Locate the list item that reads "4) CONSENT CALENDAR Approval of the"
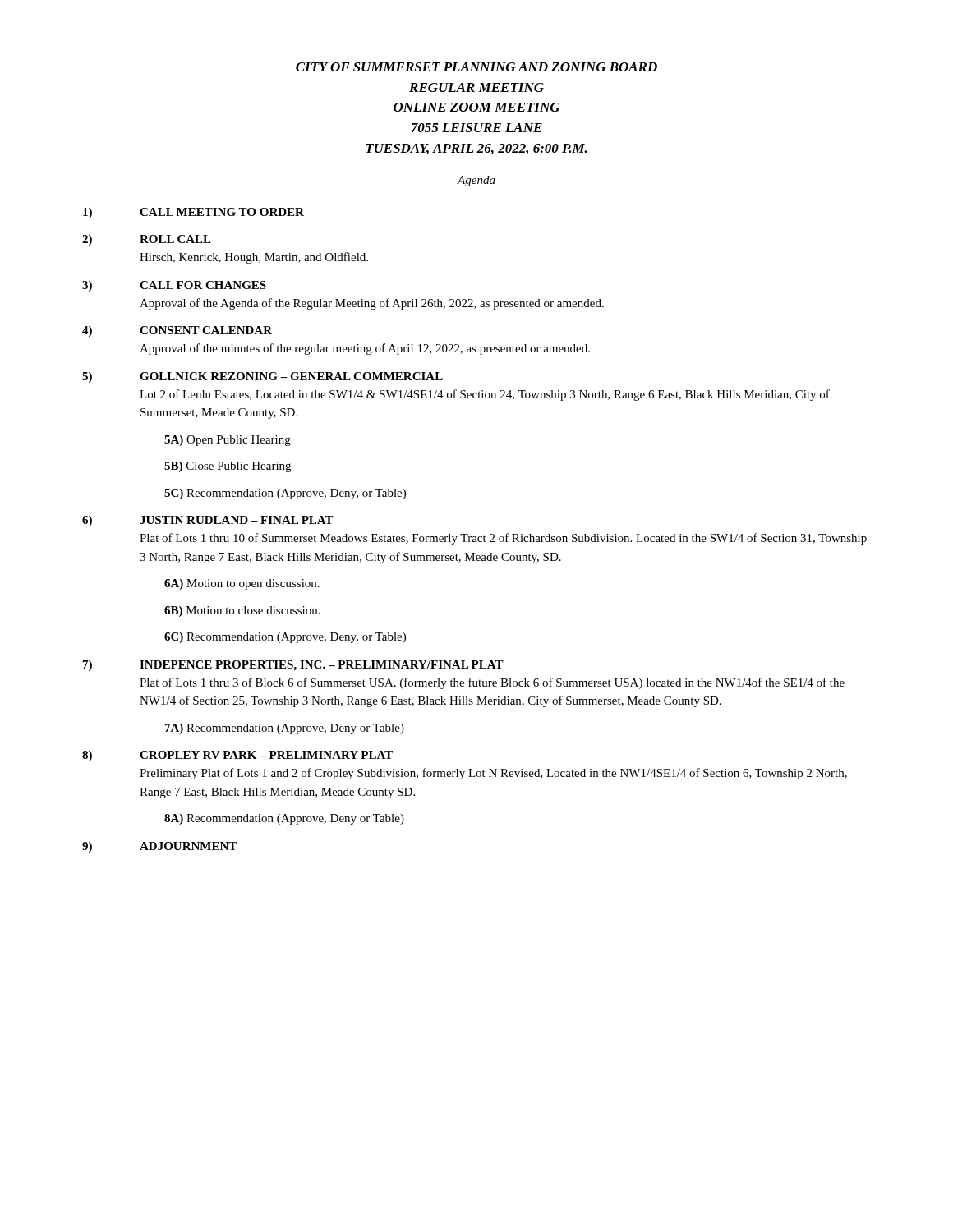Viewport: 953px width, 1232px height. (x=476, y=341)
